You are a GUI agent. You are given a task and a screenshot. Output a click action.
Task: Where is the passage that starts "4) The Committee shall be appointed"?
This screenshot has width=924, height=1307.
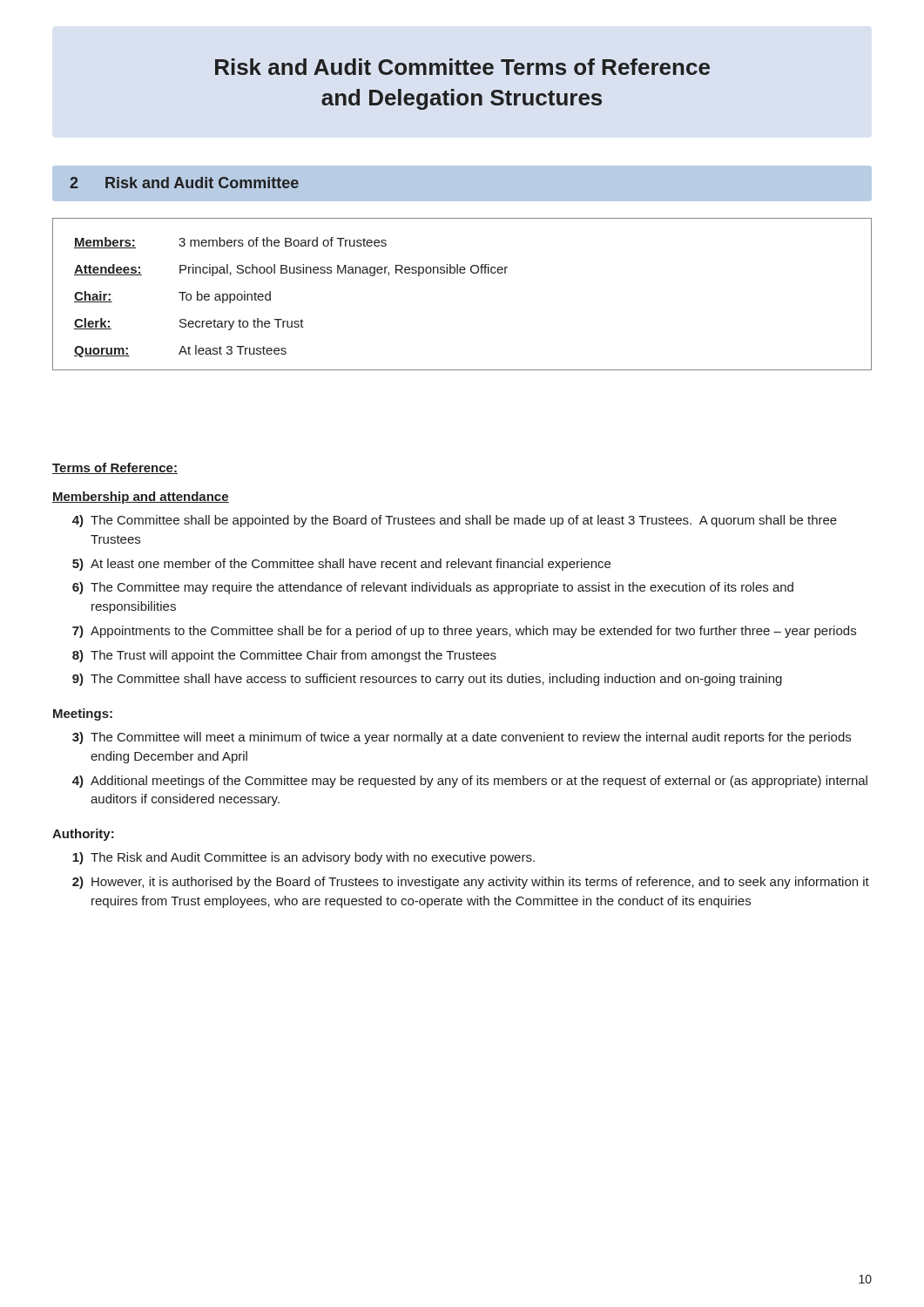[462, 530]
